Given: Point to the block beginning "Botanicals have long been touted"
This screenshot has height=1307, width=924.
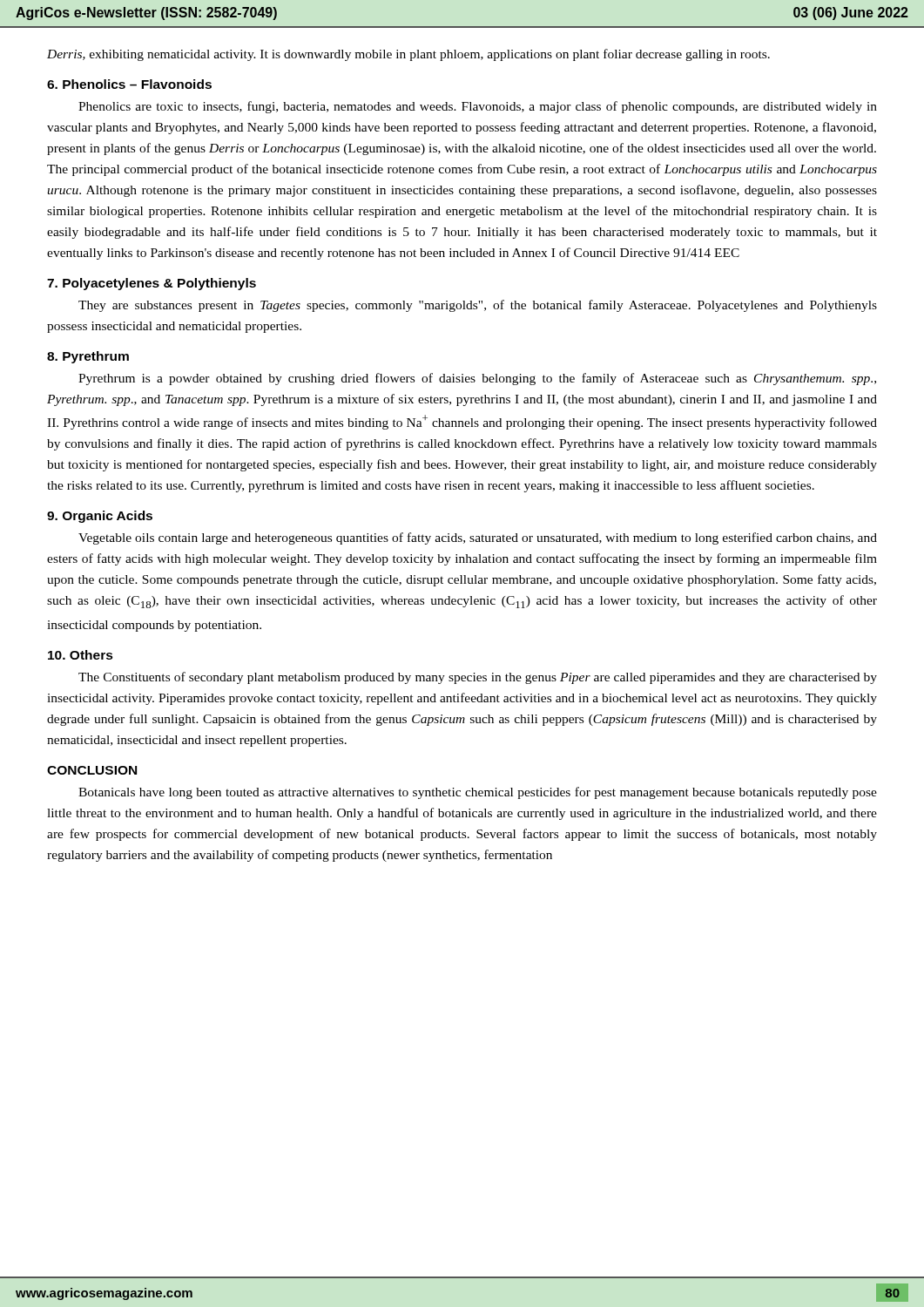Looking at the screenshot, I should 462,823.
